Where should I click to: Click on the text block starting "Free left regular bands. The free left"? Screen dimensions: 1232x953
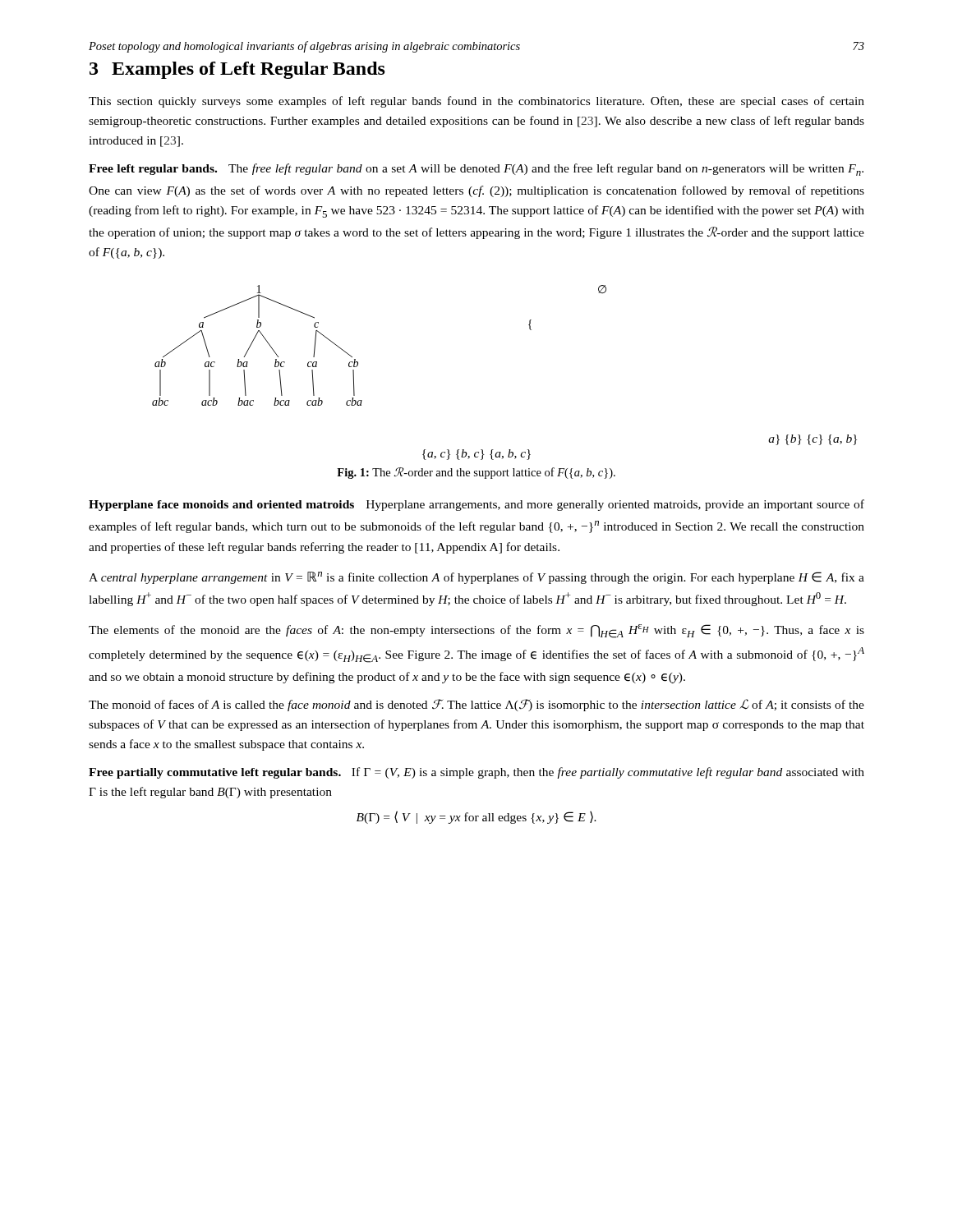(476, 210)
